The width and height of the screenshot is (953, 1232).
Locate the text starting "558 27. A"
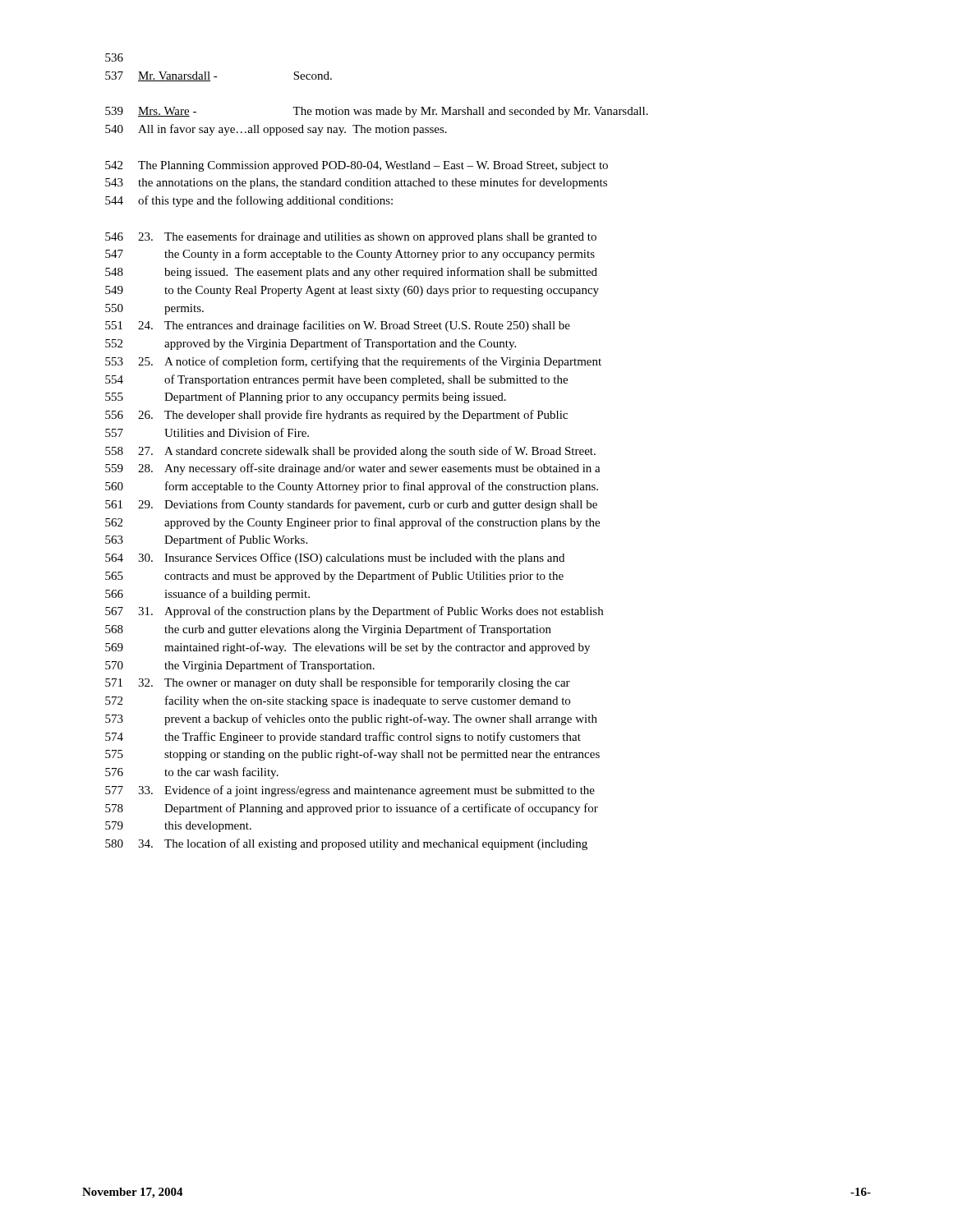476,451
